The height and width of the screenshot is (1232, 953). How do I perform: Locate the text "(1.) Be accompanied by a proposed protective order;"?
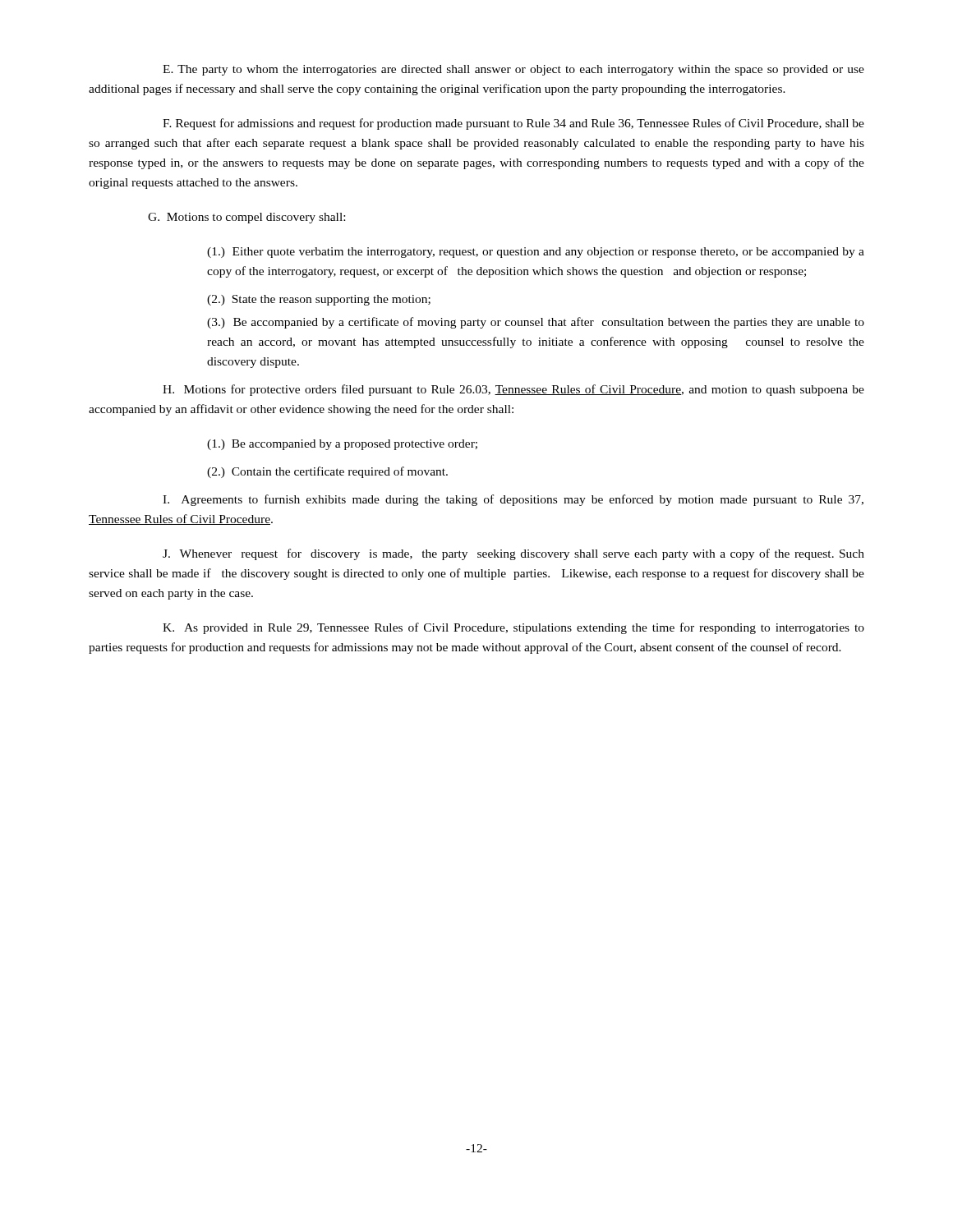click(342, 445)
